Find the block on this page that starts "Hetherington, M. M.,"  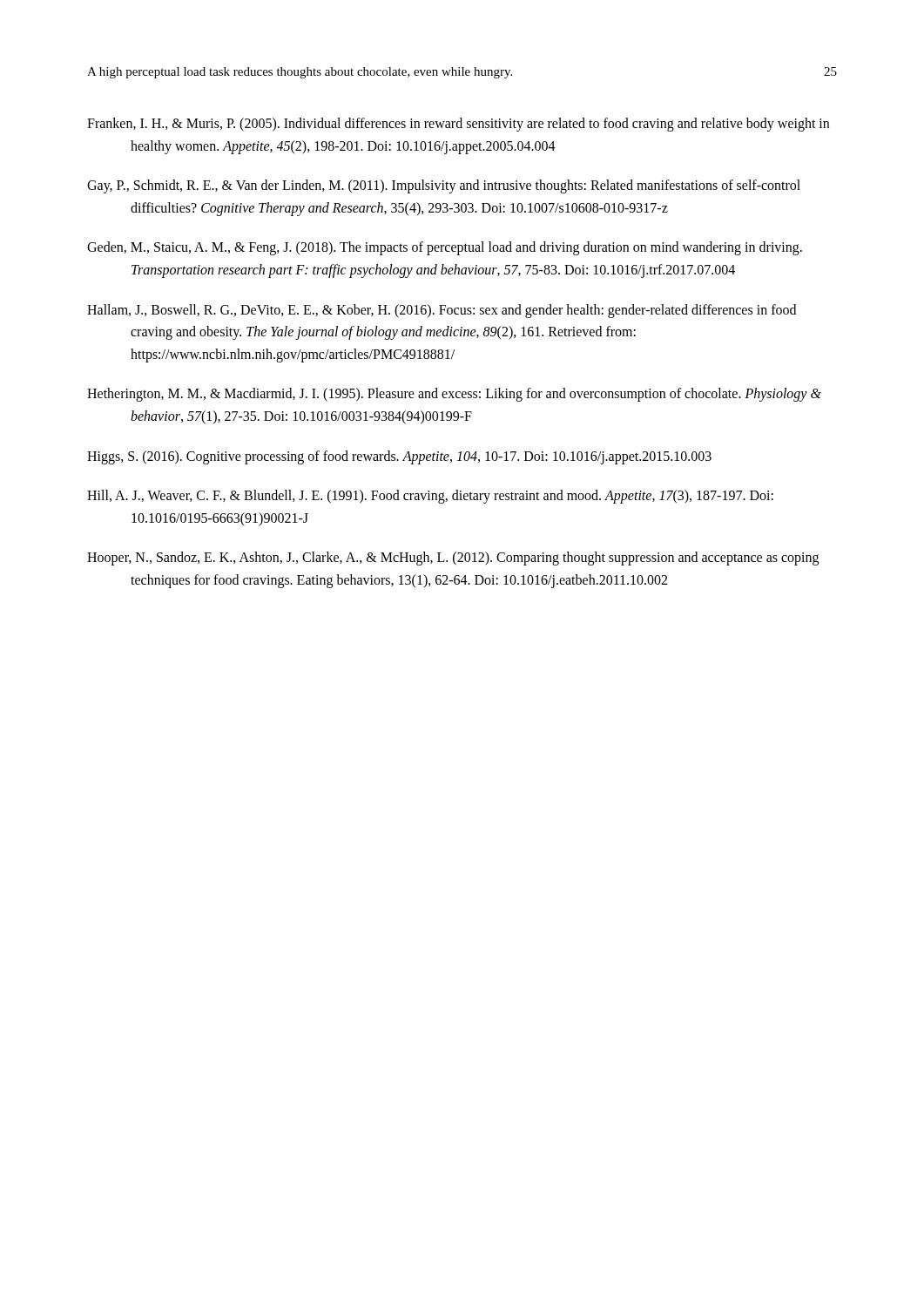pyautogui.click(x=454, y=405)
